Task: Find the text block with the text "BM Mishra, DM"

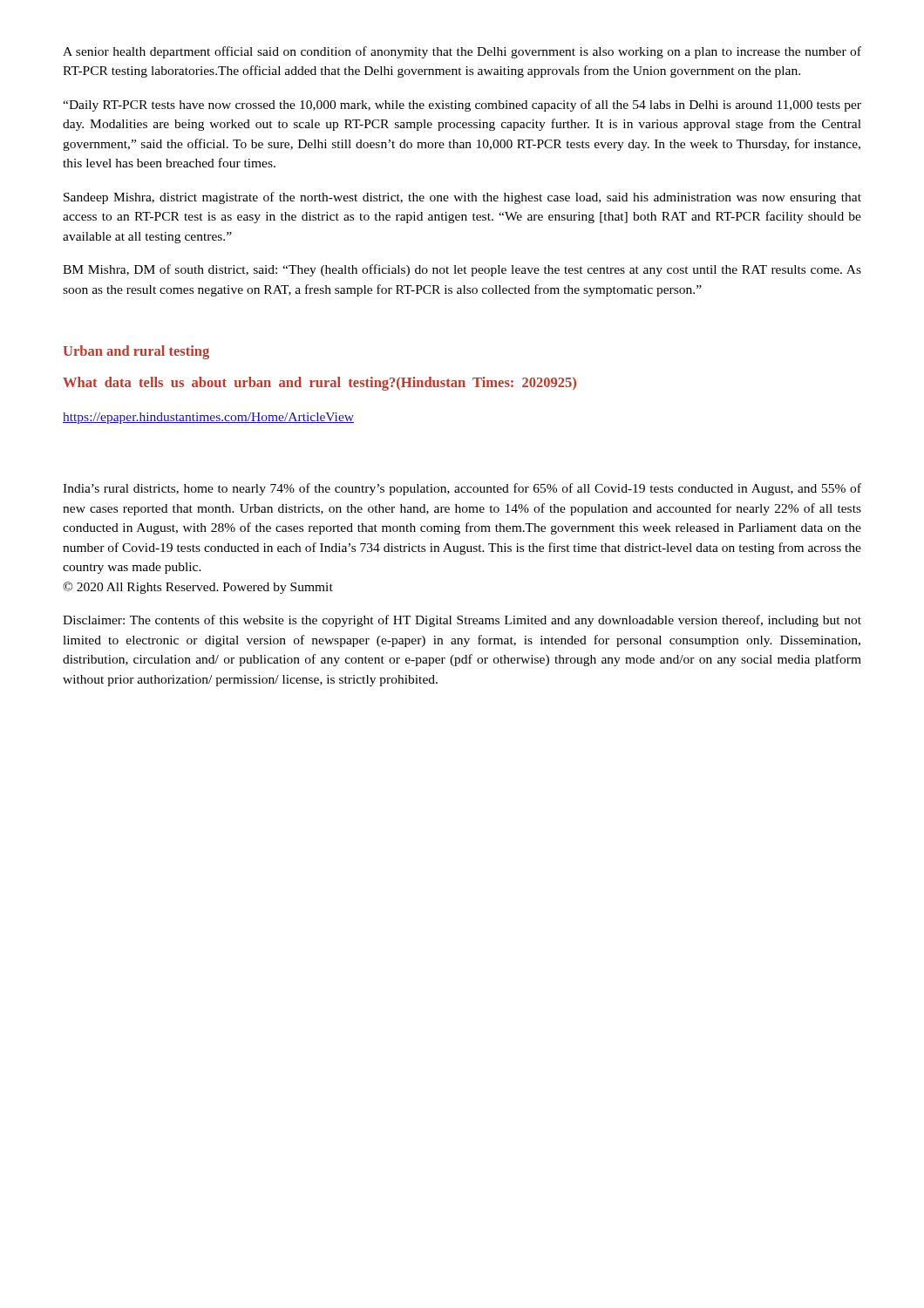Action: click(462, 279)
